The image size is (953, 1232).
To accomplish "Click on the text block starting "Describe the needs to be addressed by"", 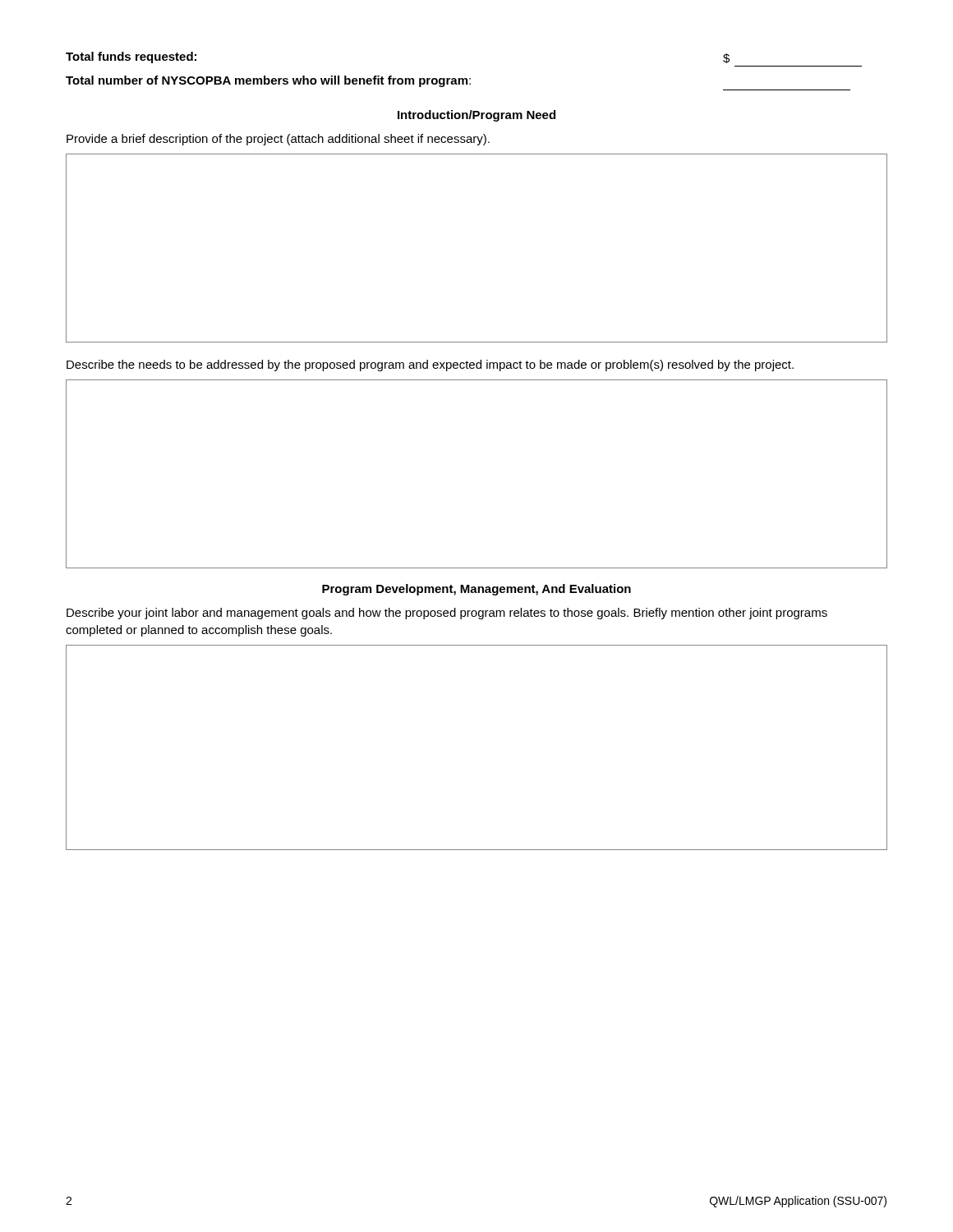I will tap(430, 364).
